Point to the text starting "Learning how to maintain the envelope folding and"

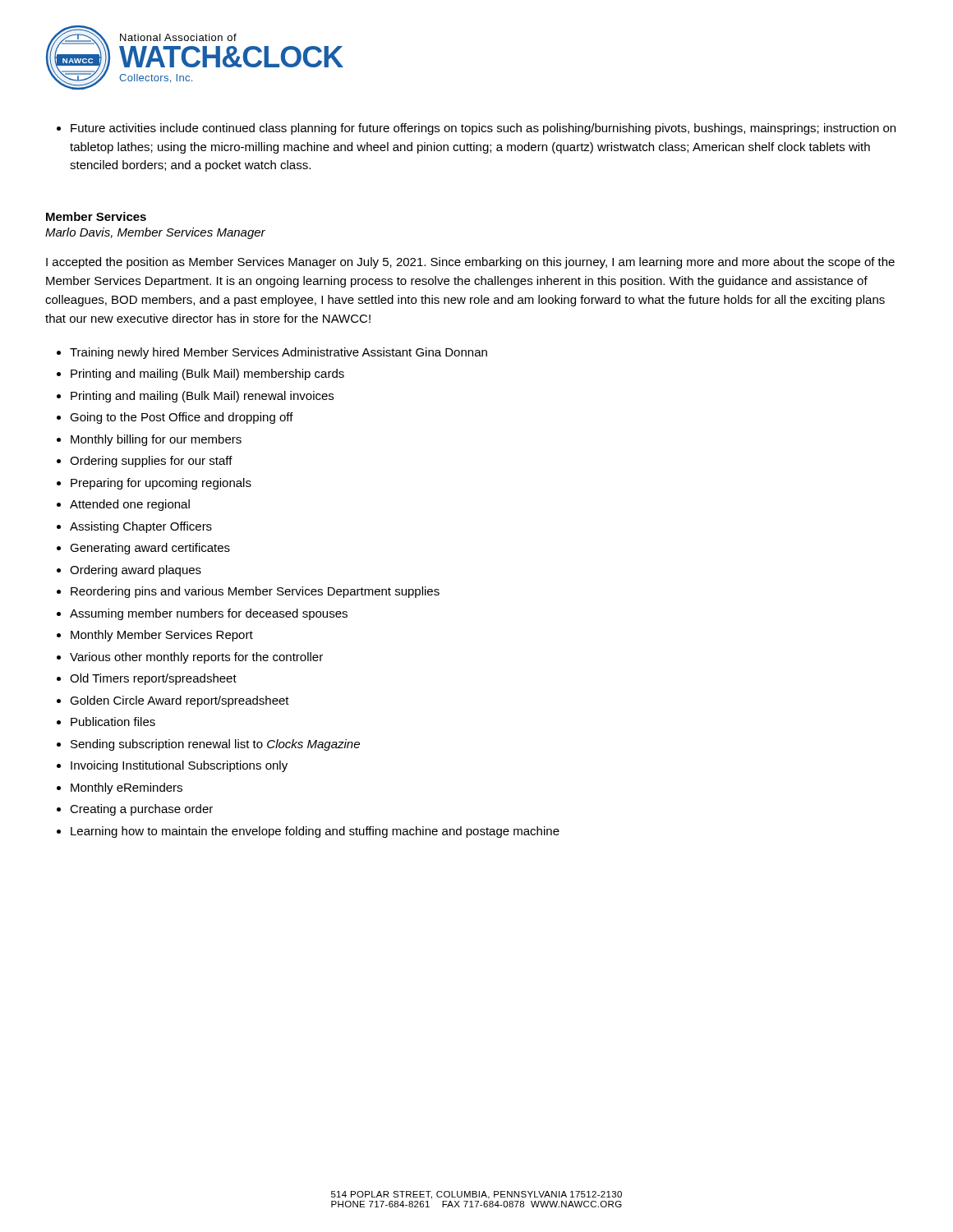(x=489, y=831)
